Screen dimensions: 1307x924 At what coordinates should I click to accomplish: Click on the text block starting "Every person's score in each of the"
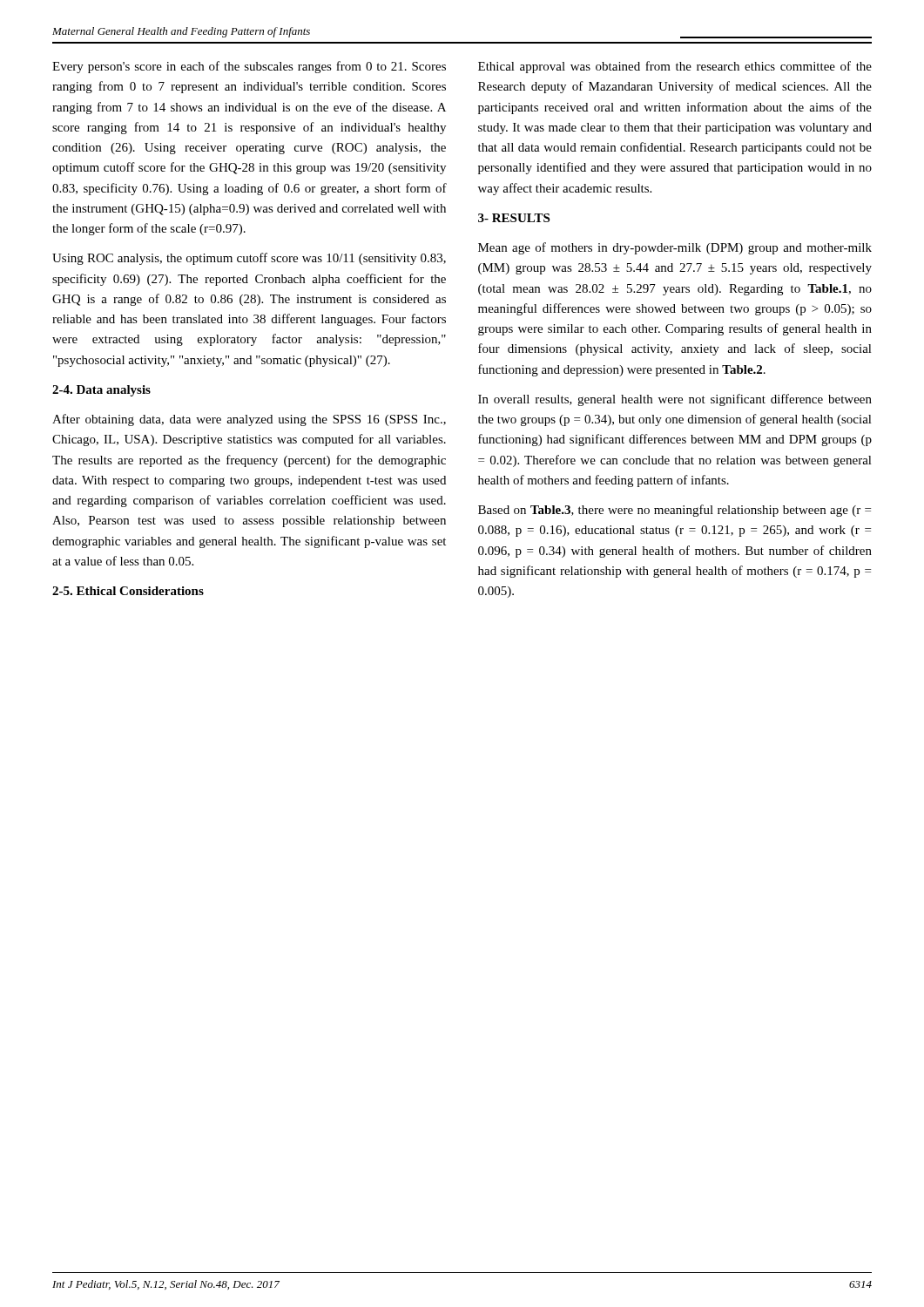pos(249,148)
